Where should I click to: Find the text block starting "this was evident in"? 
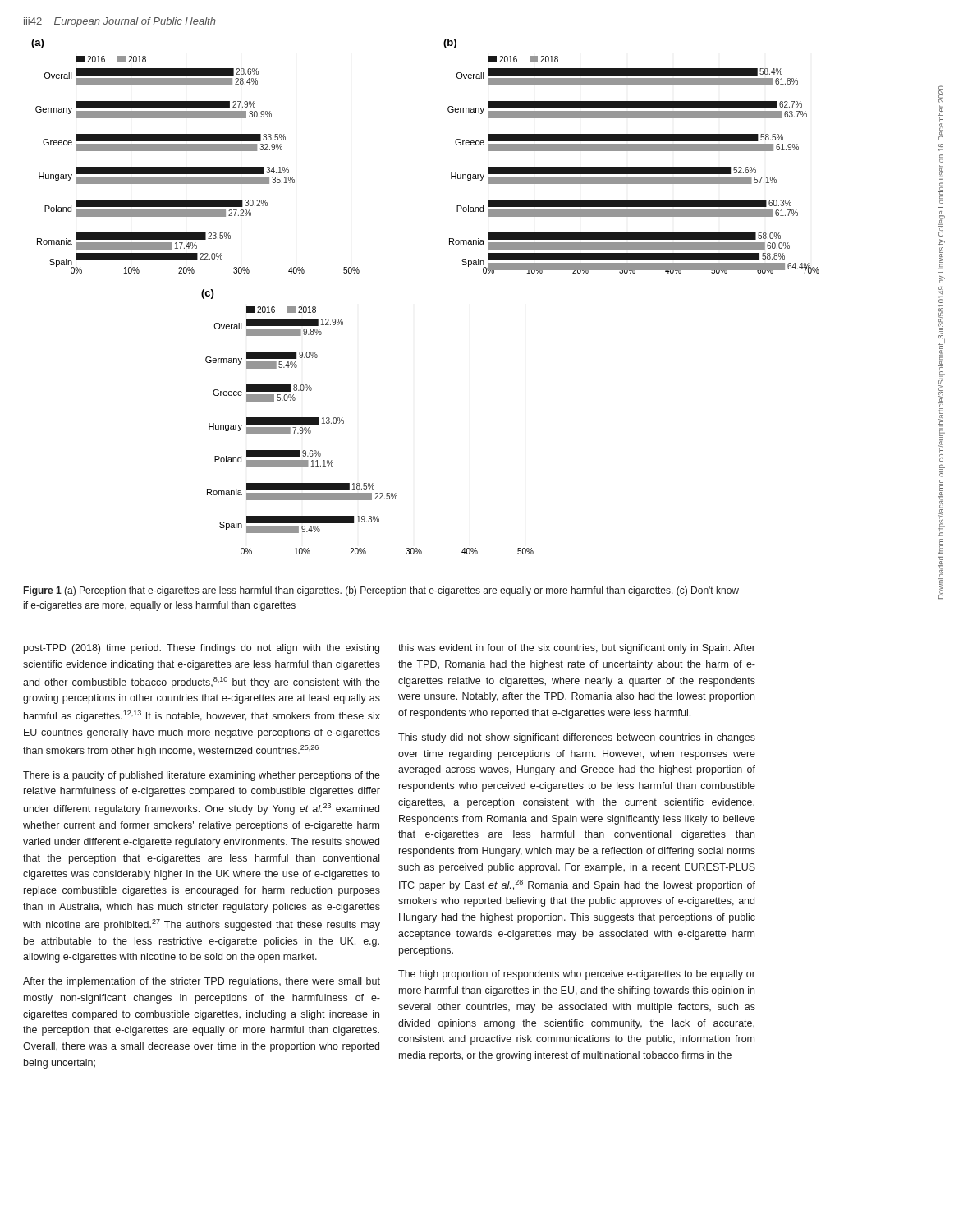[577, 852]
